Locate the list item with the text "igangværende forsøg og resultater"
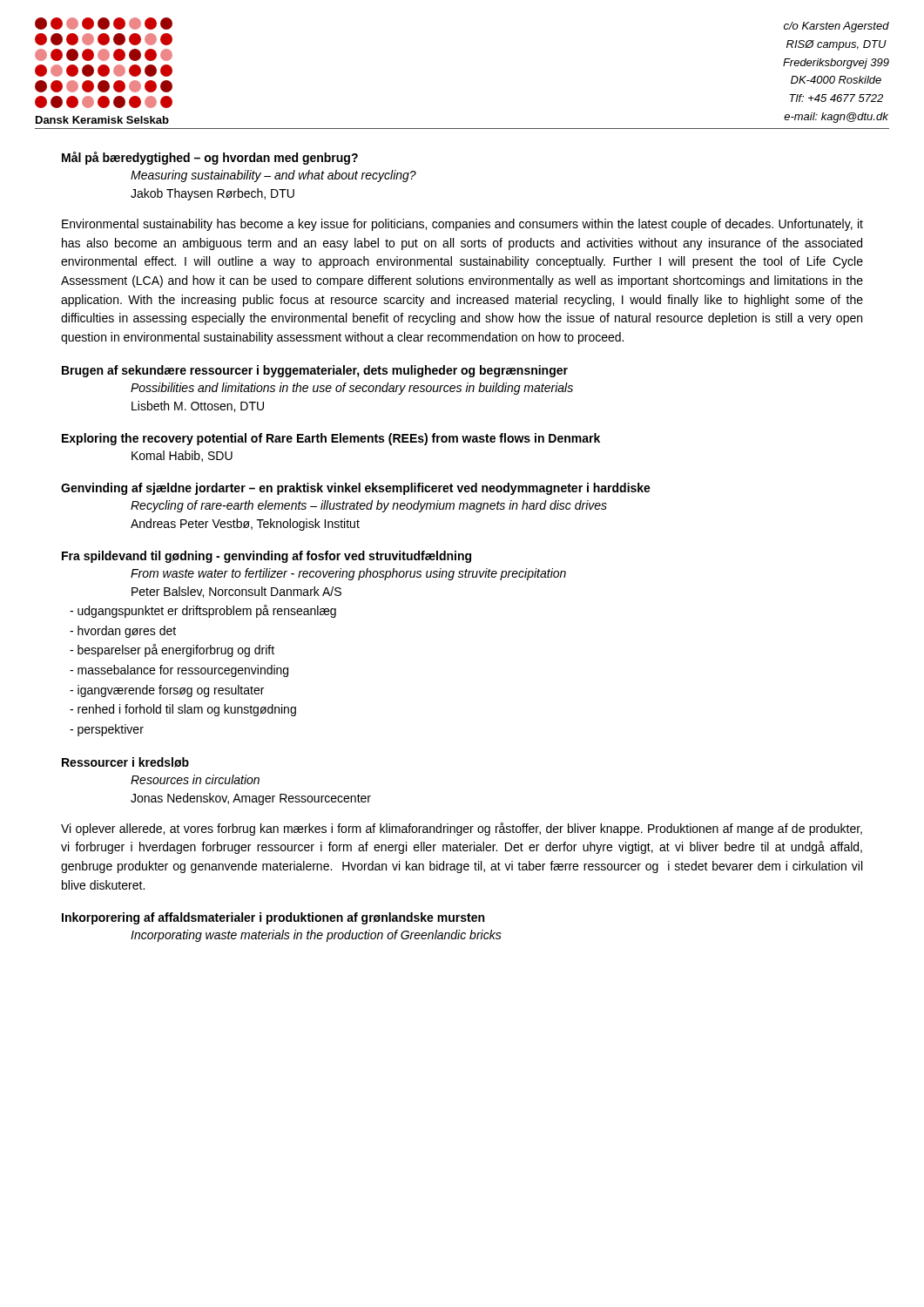This screenshot has width=924, height=1307. [167, 690]
